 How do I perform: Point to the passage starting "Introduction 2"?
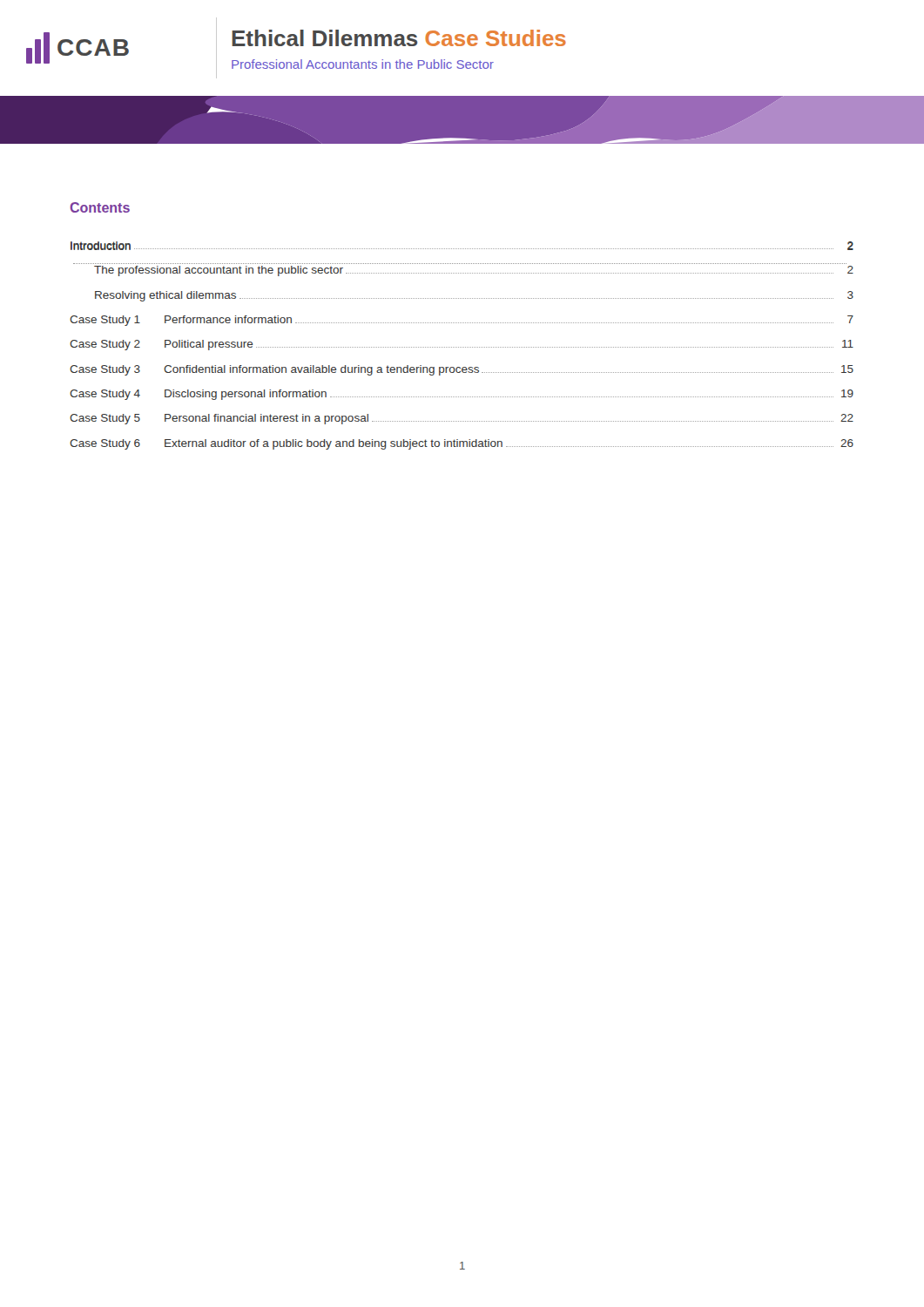462,253
